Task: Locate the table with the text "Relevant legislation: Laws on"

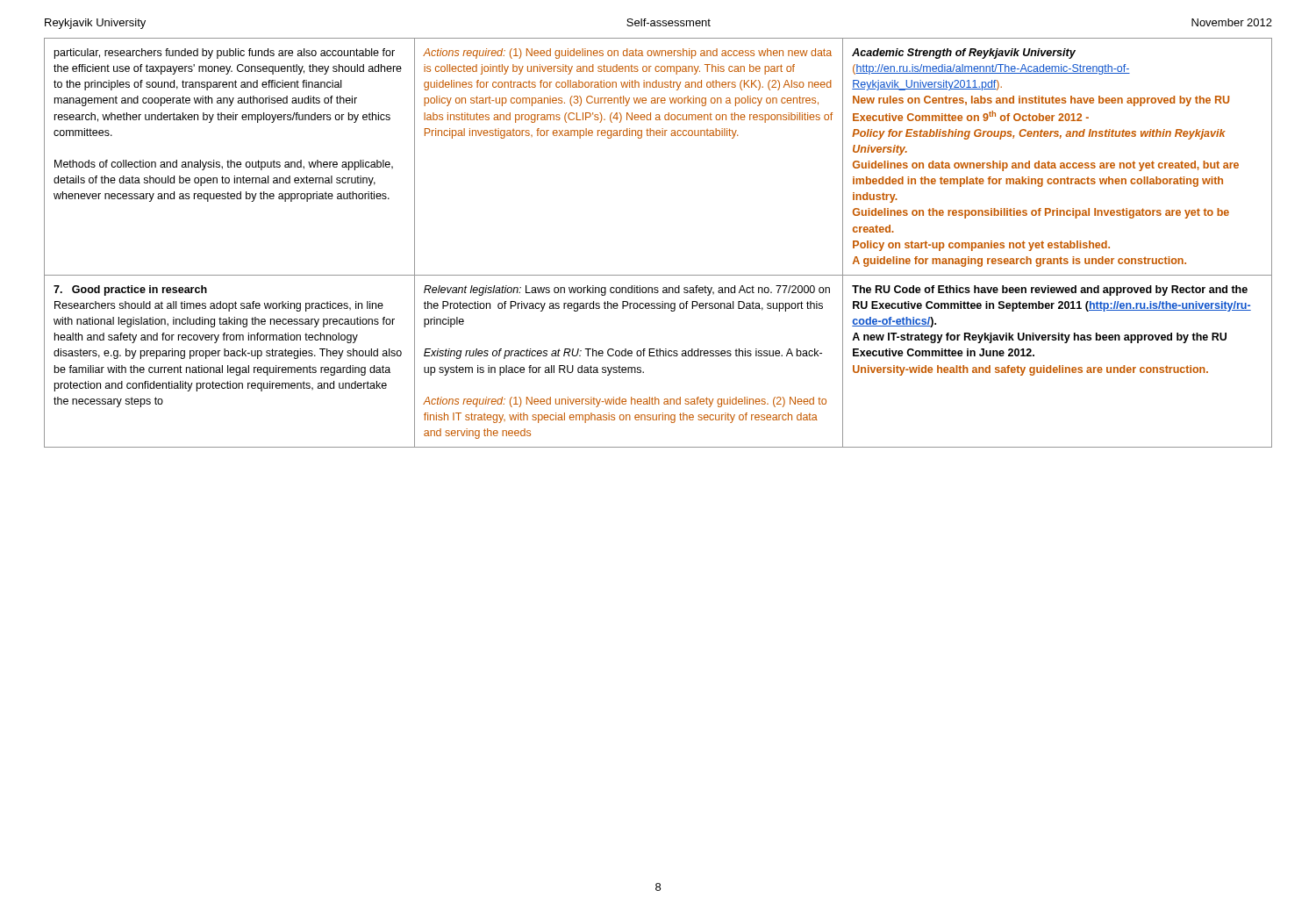Action: click(x=658, y=243)
